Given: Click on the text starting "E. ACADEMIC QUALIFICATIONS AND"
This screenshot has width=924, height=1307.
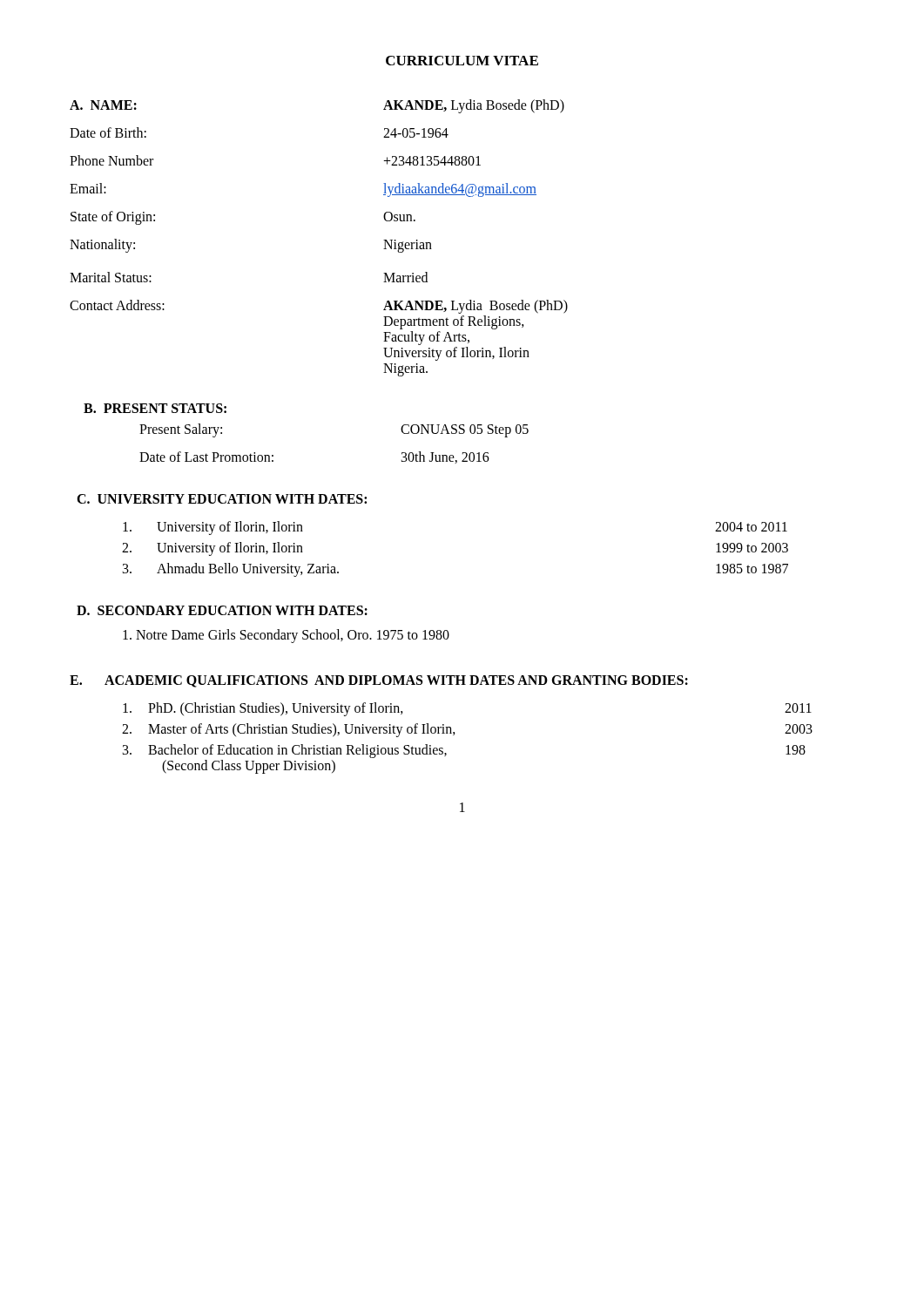Looking at the screenshot, I should click(379, 681).
